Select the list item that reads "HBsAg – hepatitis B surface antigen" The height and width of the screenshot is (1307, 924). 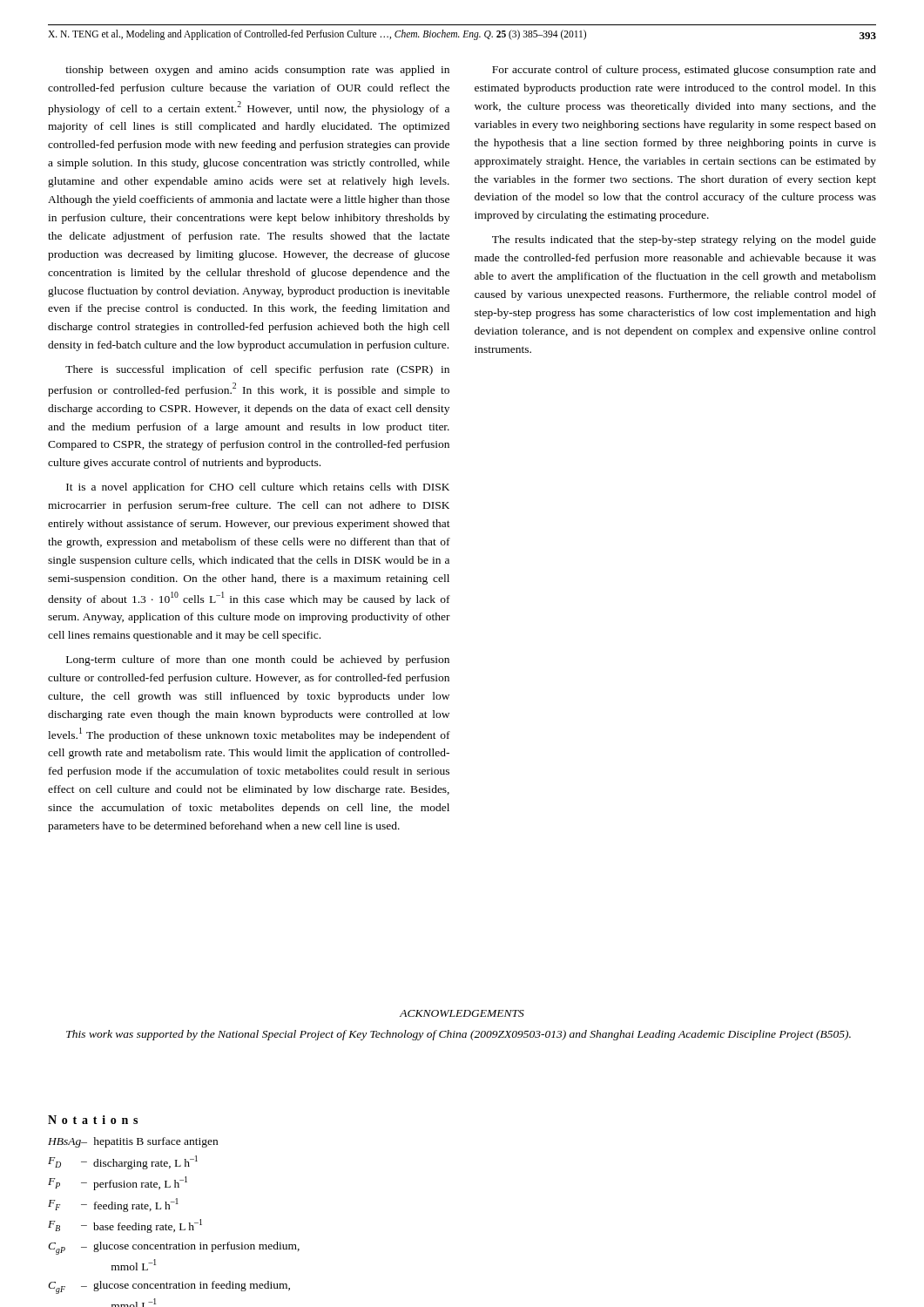(x=133, y=1142)
